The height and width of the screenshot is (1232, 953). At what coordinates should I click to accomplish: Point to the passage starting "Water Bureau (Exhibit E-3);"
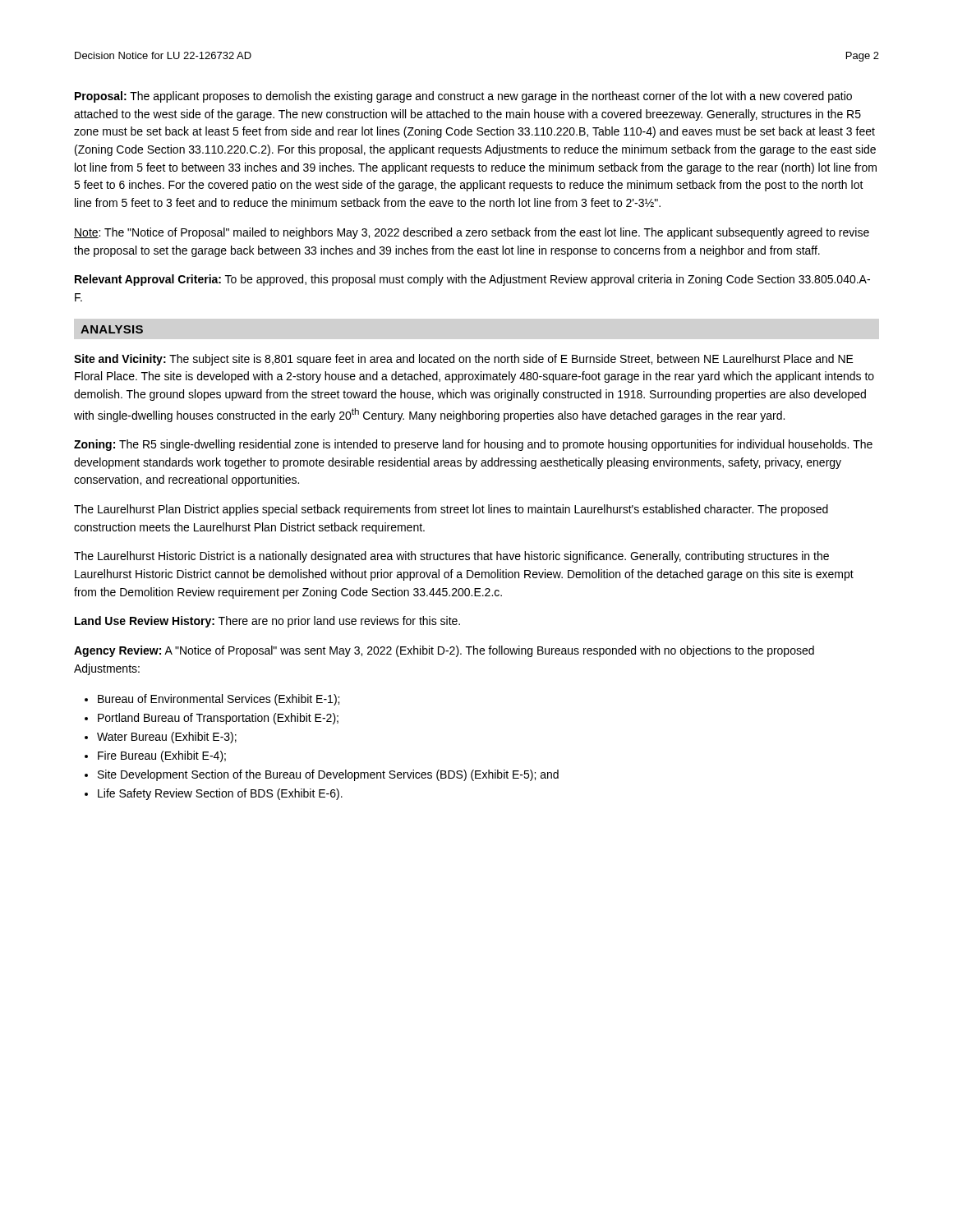(x=167, y=736)
